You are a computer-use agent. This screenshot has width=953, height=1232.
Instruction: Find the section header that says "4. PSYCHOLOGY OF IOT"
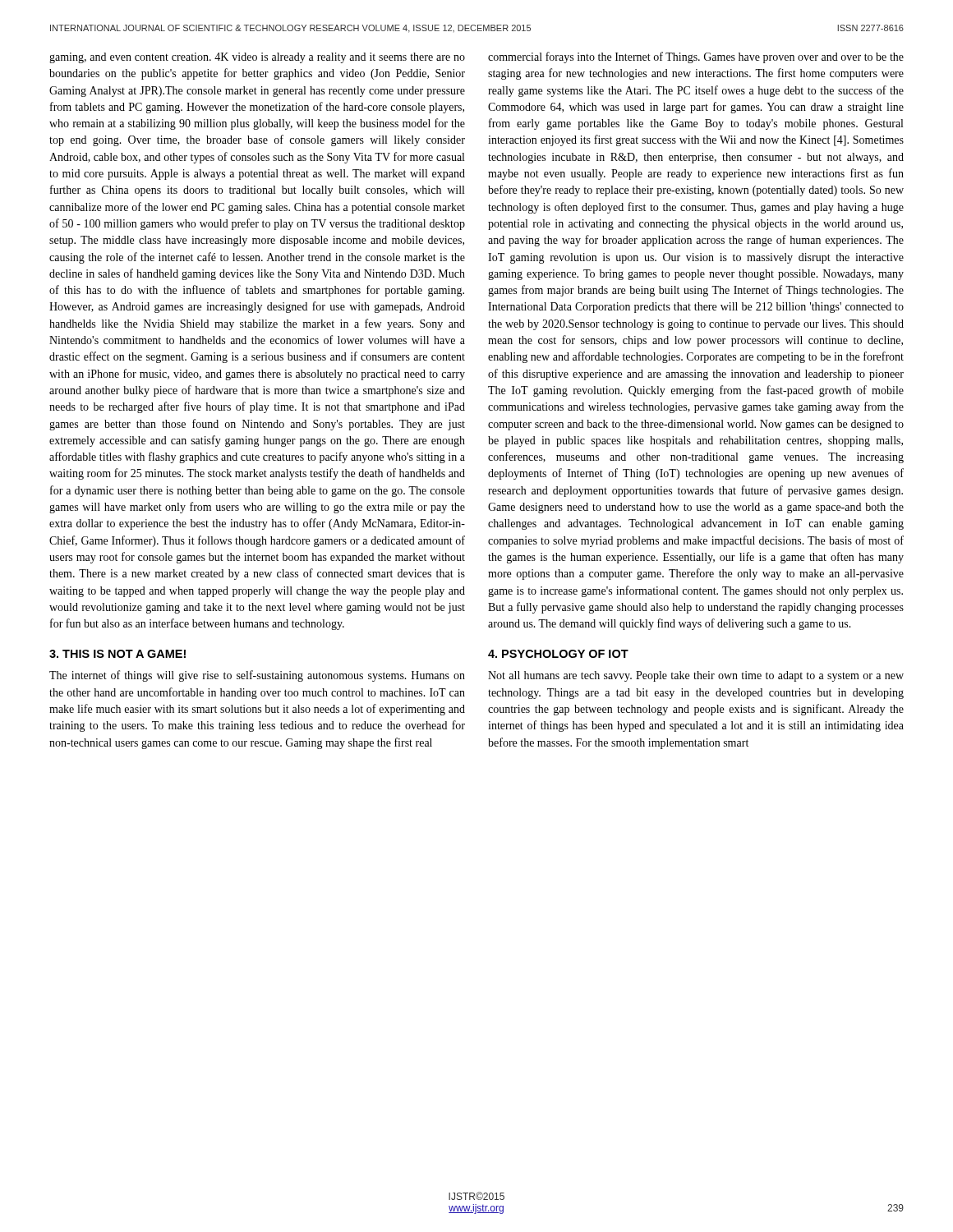(x=558, y=654)
